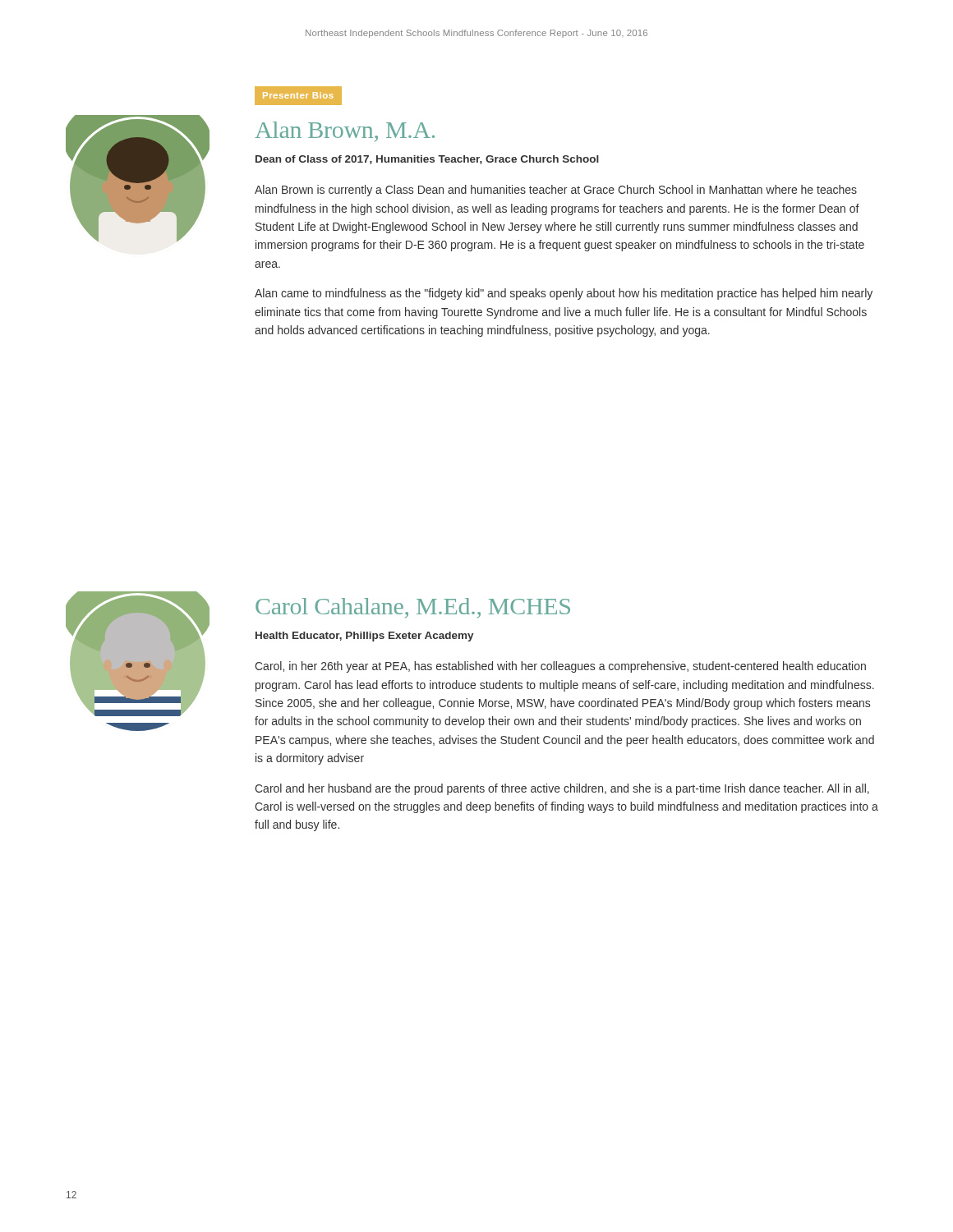The height and width of the screenshot is (1232, 953).
Task: Where does it say "Carol Cahalane, M.Ed., MCHES"?
Action: (x=567, y=606)
